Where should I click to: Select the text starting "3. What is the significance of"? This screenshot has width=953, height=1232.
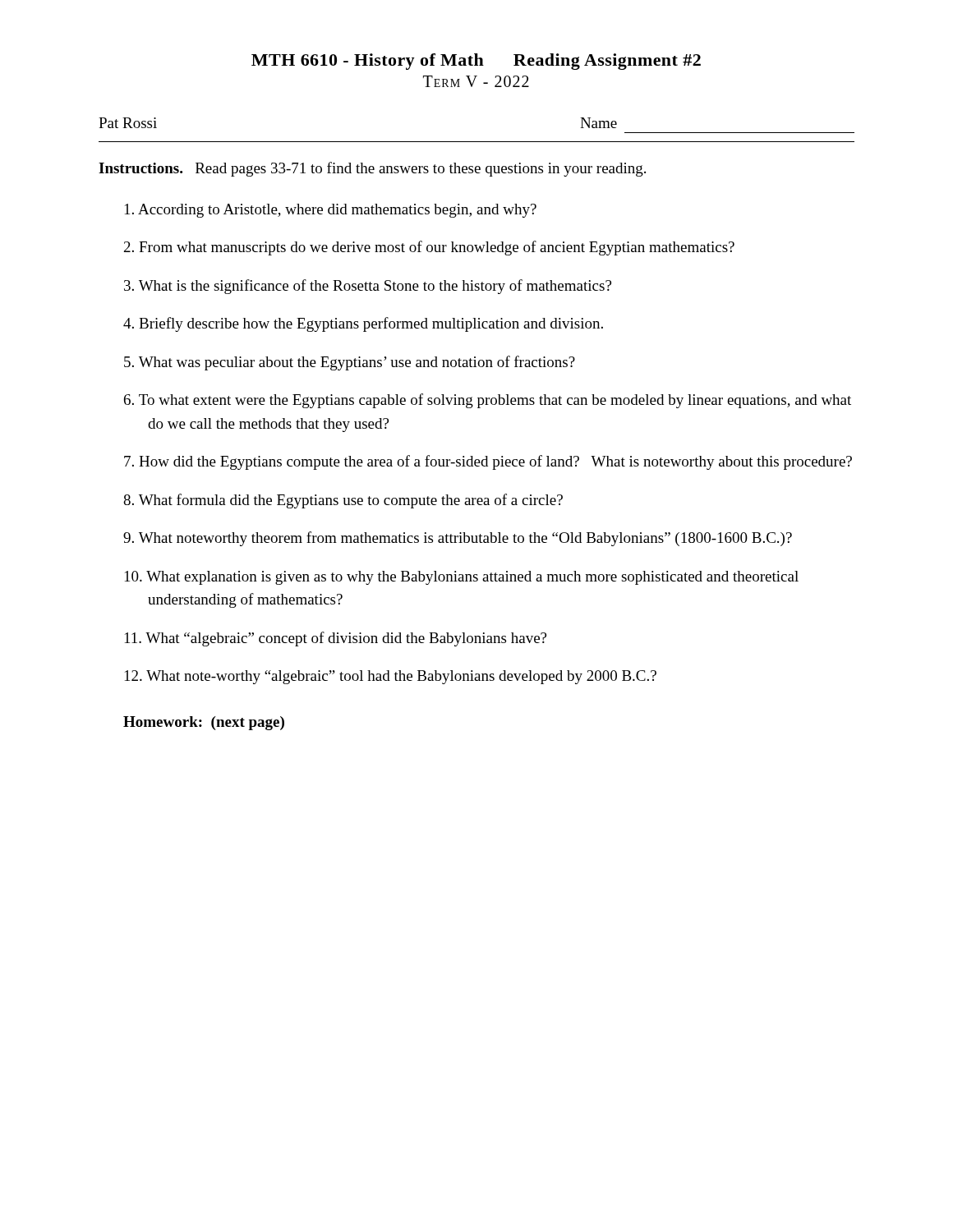click(x=368, y=285)
